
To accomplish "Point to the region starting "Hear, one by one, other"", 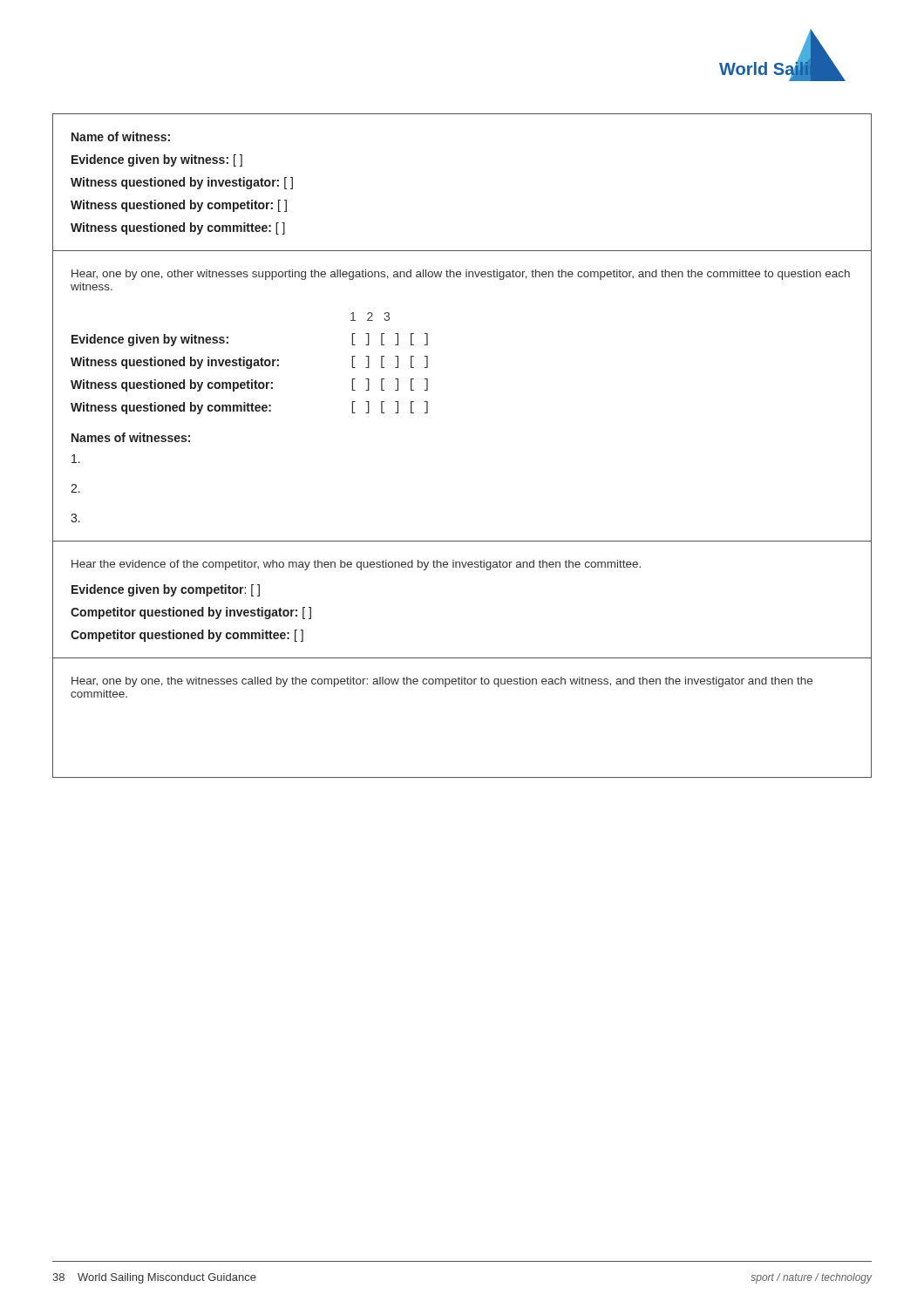I will tap(461, 275).
